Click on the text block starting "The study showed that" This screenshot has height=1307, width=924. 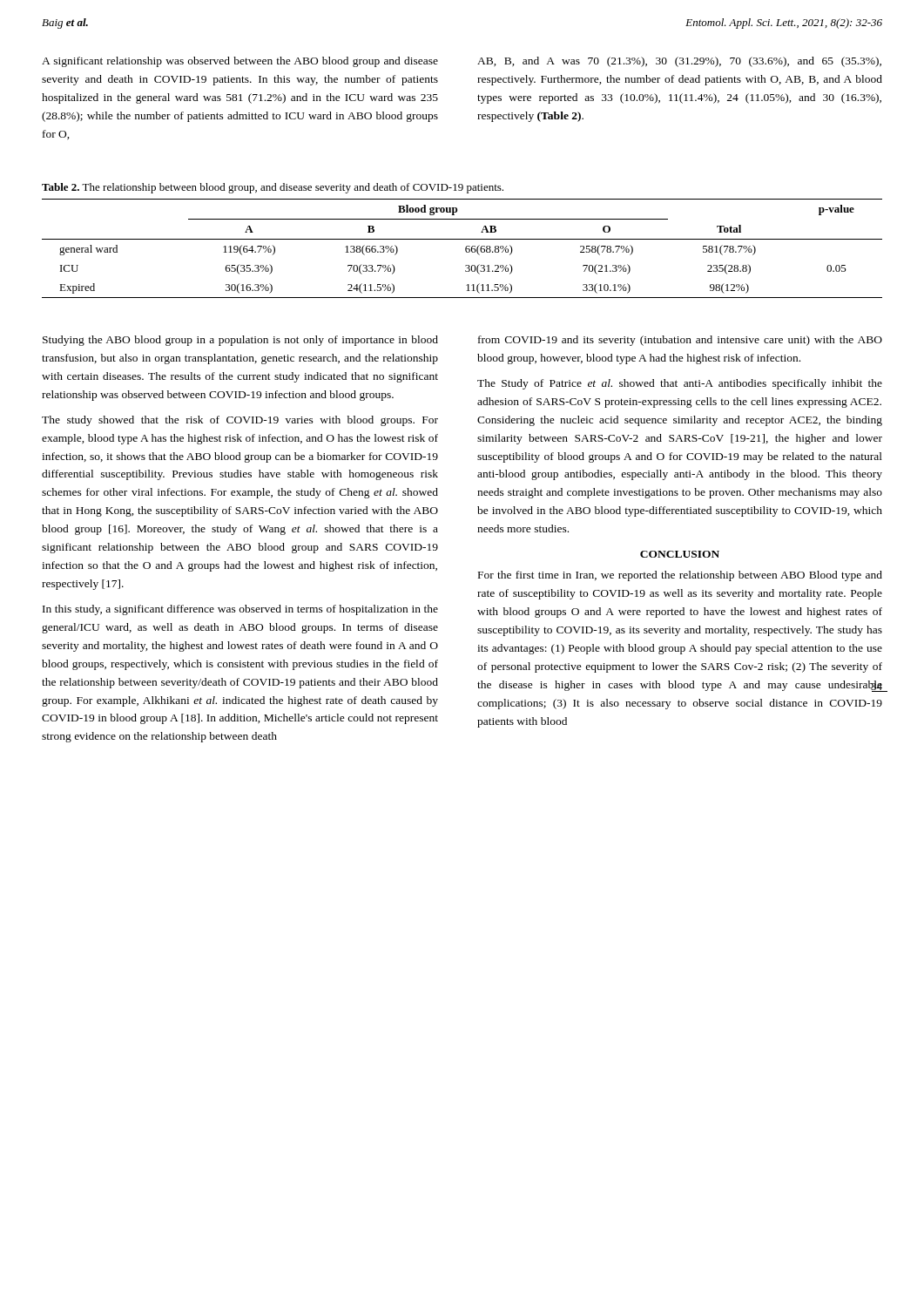tap(240, 501)
